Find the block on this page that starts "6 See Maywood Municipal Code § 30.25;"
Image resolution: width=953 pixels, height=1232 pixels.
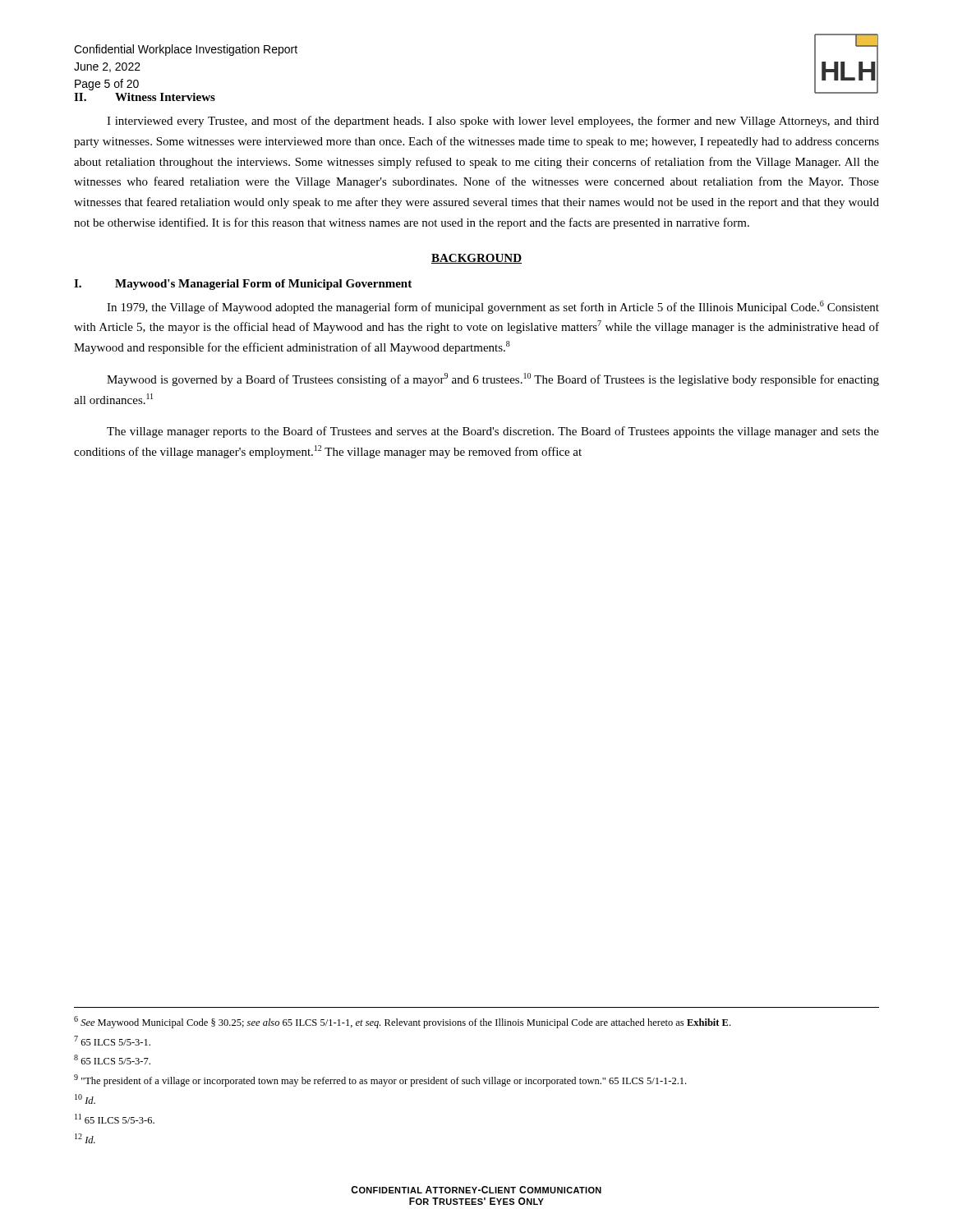click(x=476, y=1080)
